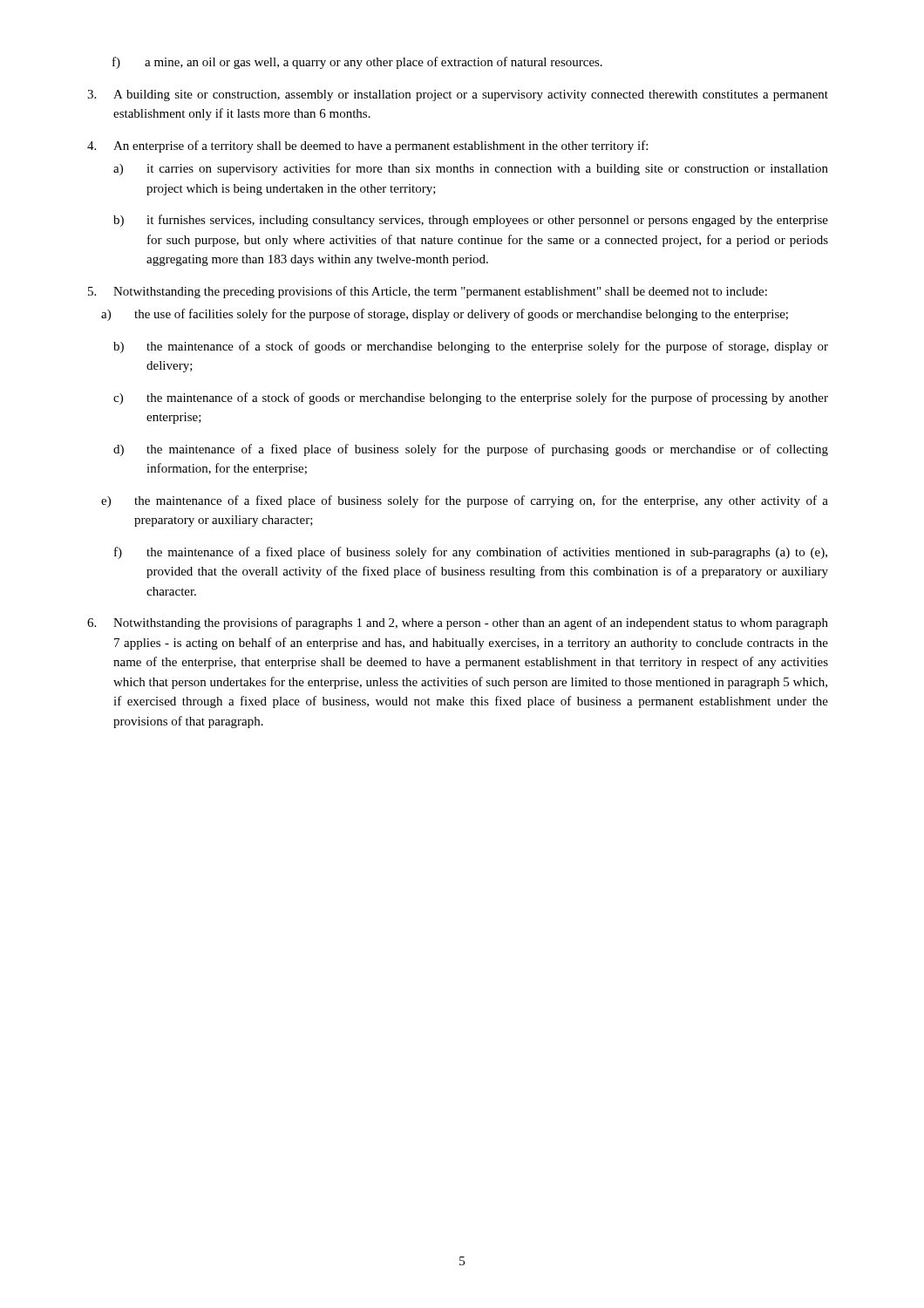Find the list item that says "d) the maintenance of a fixed place"
The width and height of the screenshot is (924, 1308).
click(x=471, y=459)
